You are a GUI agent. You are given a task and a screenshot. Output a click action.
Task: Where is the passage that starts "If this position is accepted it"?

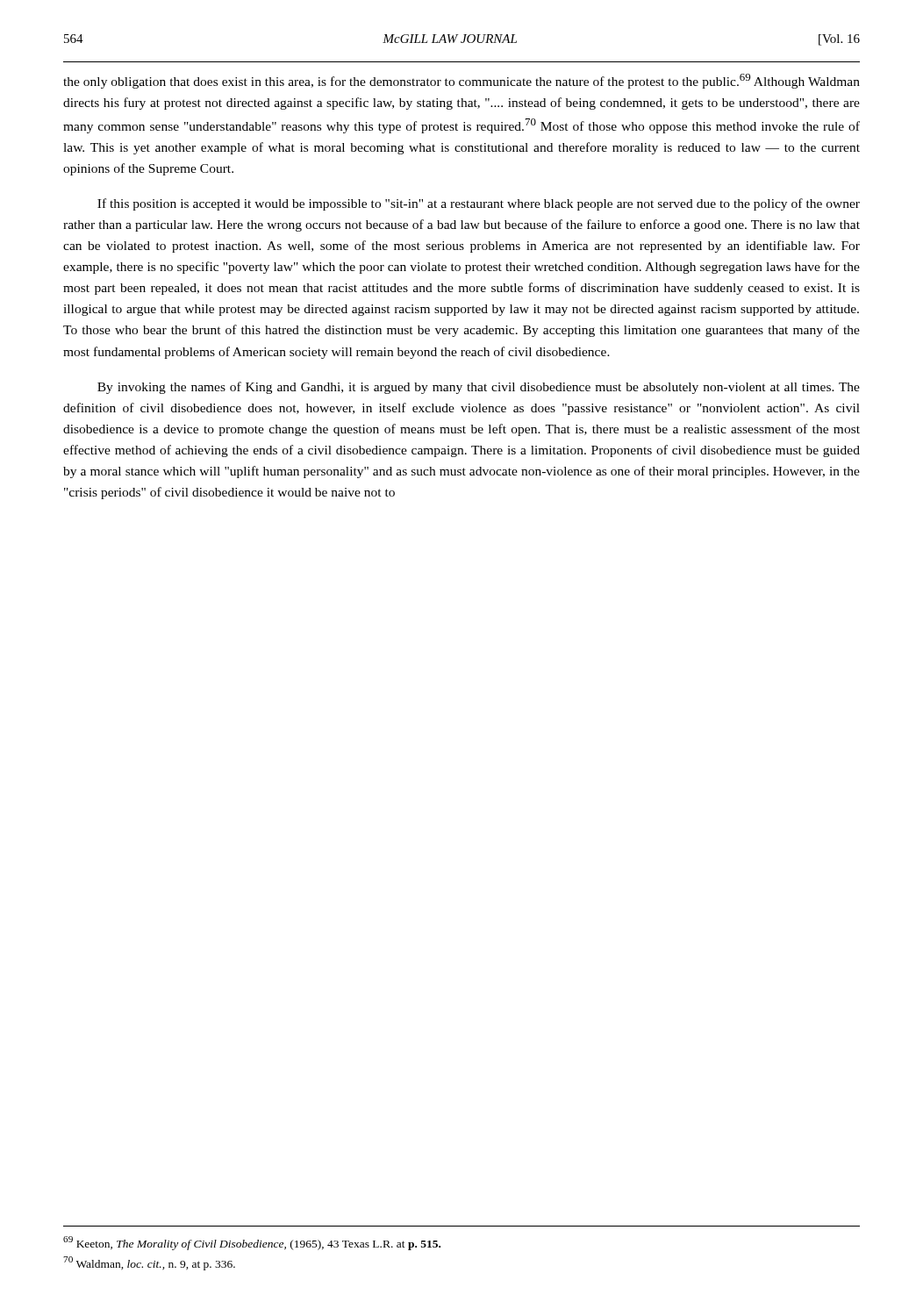click(x=462, y=278)
